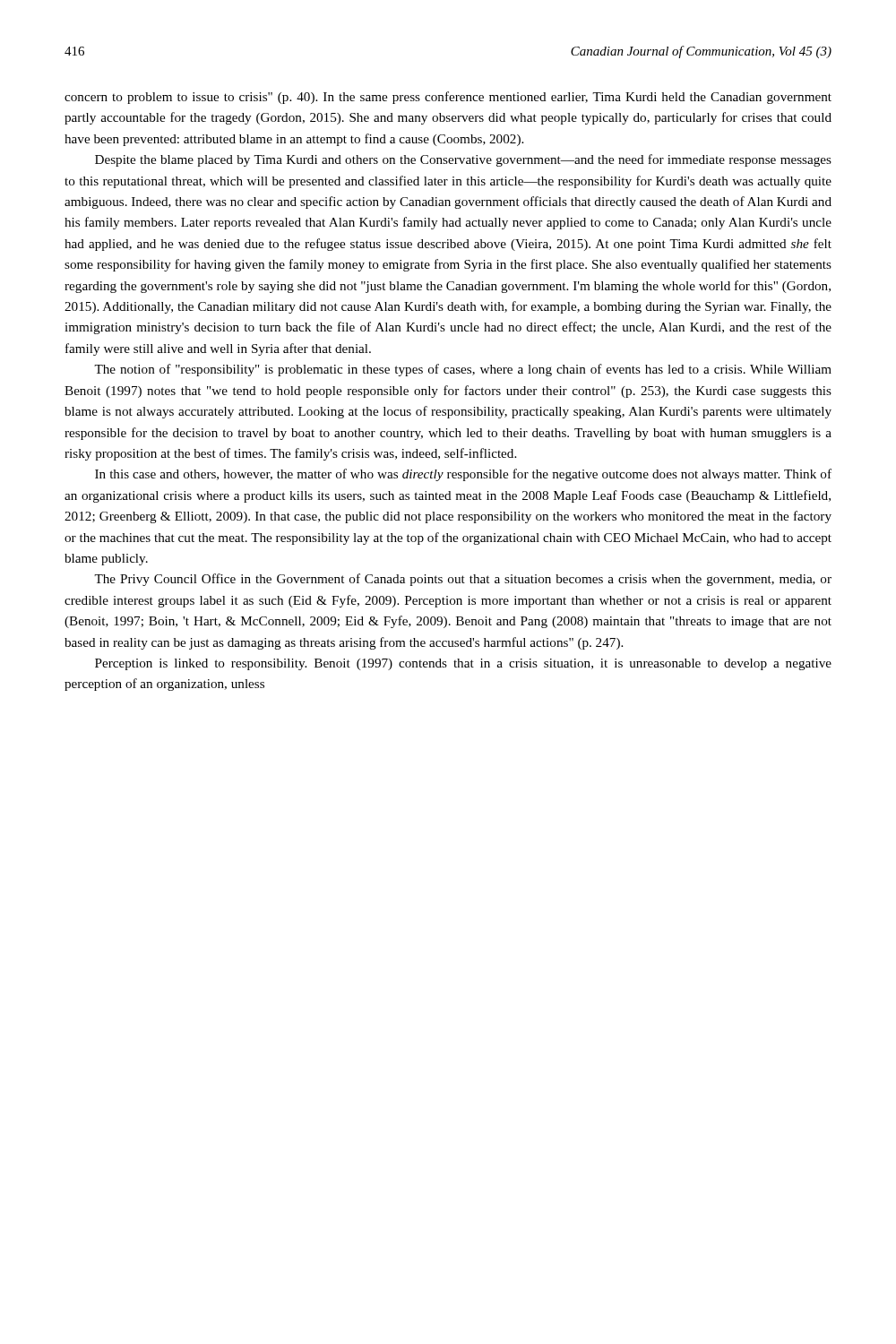Click on the text starting "Despite the blame placed by Tima Kurdi"
Image resolution: width=896 pixels, height=1344 pixels.
(448, 254)
